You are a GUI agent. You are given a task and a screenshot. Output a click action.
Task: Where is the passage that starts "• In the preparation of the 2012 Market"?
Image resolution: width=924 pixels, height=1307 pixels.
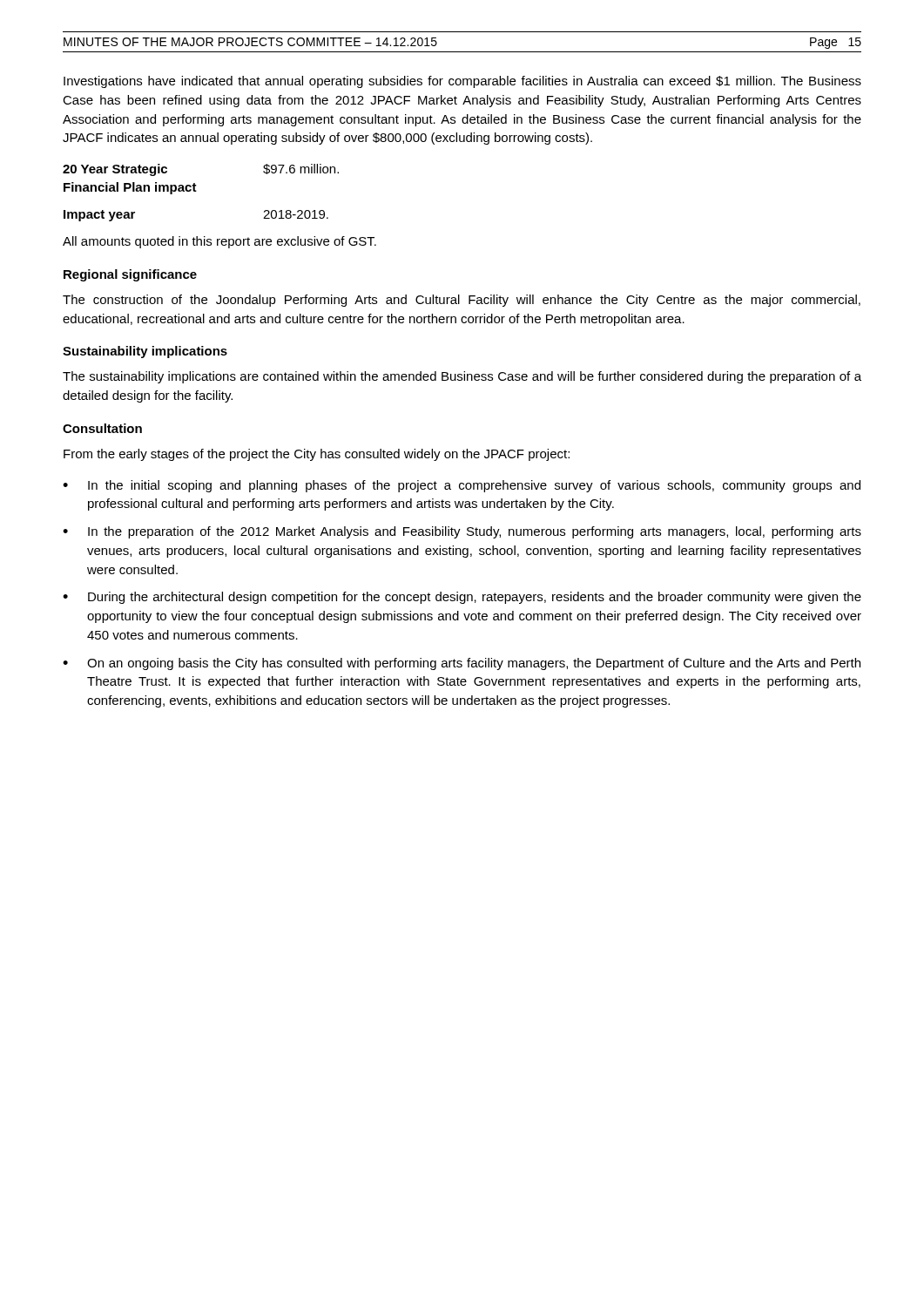pos(462,550)
